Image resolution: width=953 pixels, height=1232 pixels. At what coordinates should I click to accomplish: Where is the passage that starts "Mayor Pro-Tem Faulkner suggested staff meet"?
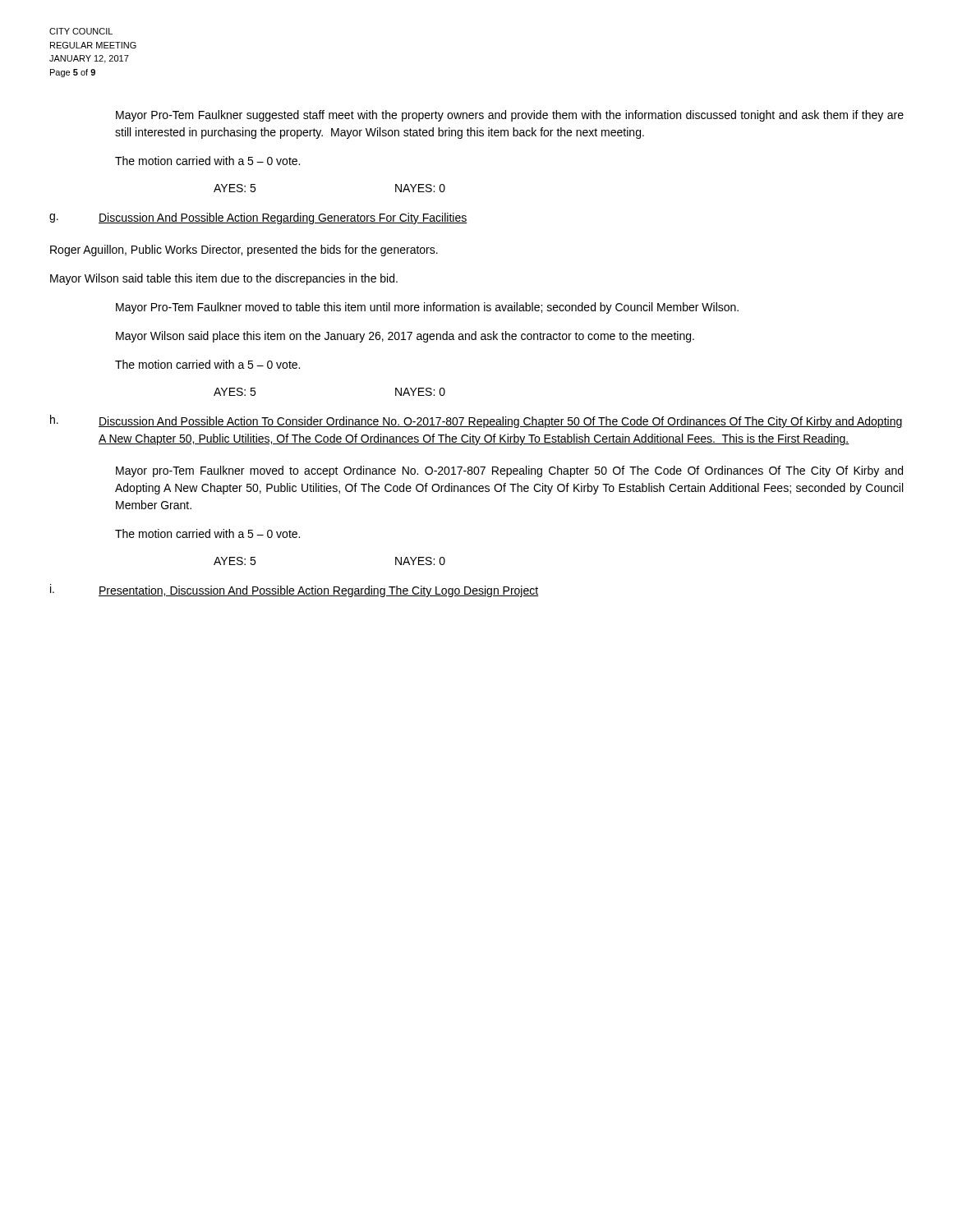coord(509,124)
